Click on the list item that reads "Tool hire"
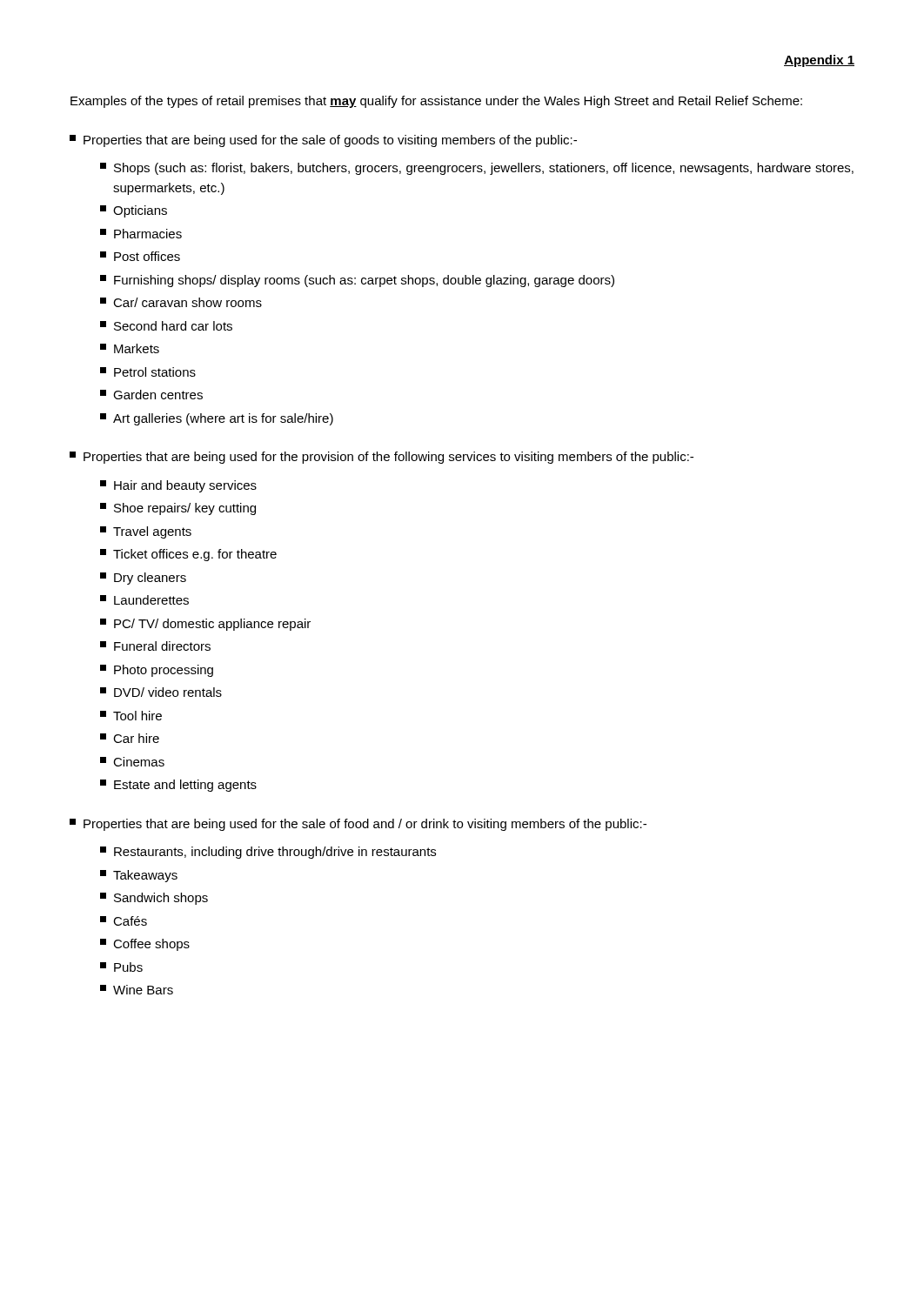Screen dimensions: 1305x924 pyautogui.click(x=131, y=716)
